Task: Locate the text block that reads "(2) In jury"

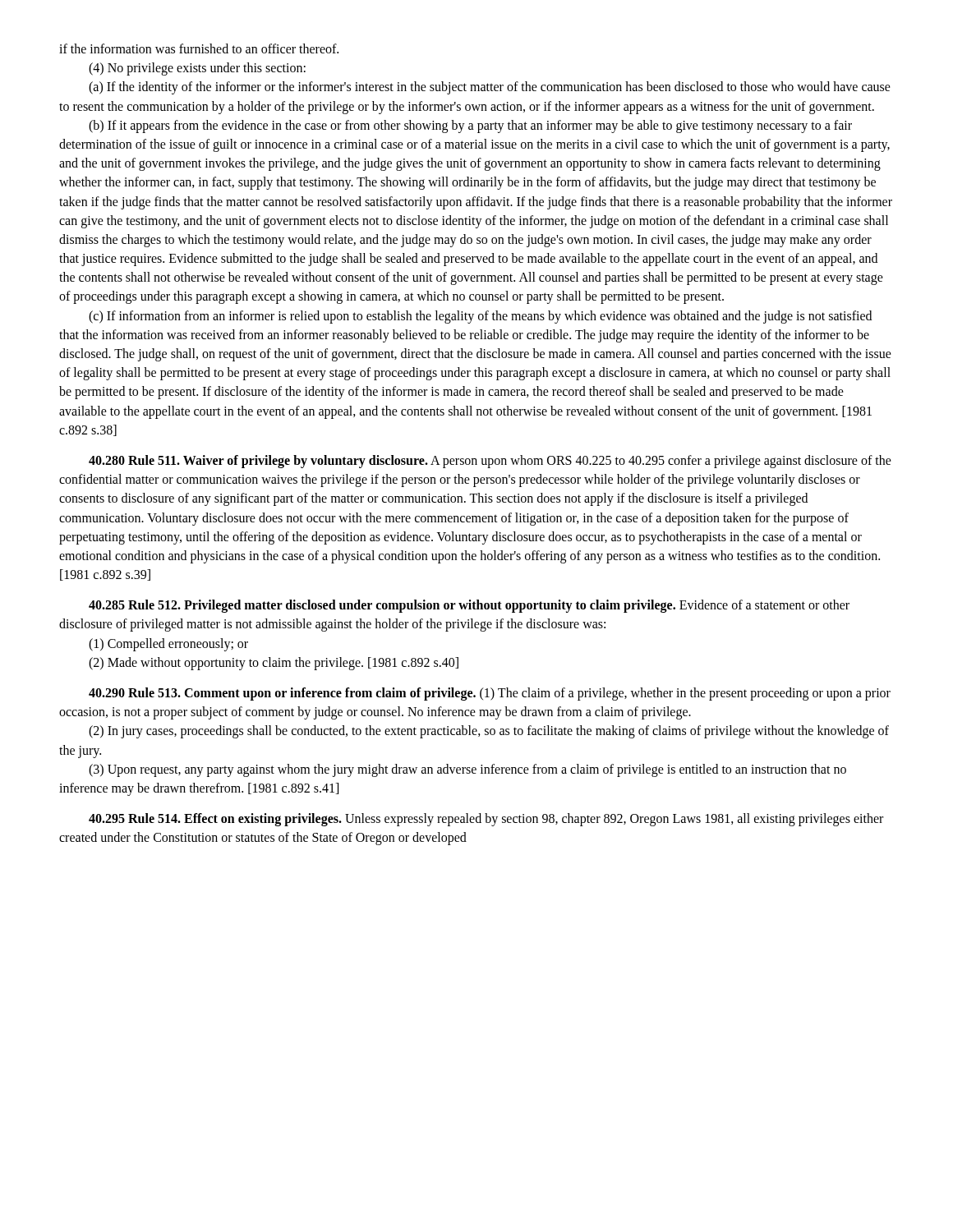Action: click(x=476, y=740)
